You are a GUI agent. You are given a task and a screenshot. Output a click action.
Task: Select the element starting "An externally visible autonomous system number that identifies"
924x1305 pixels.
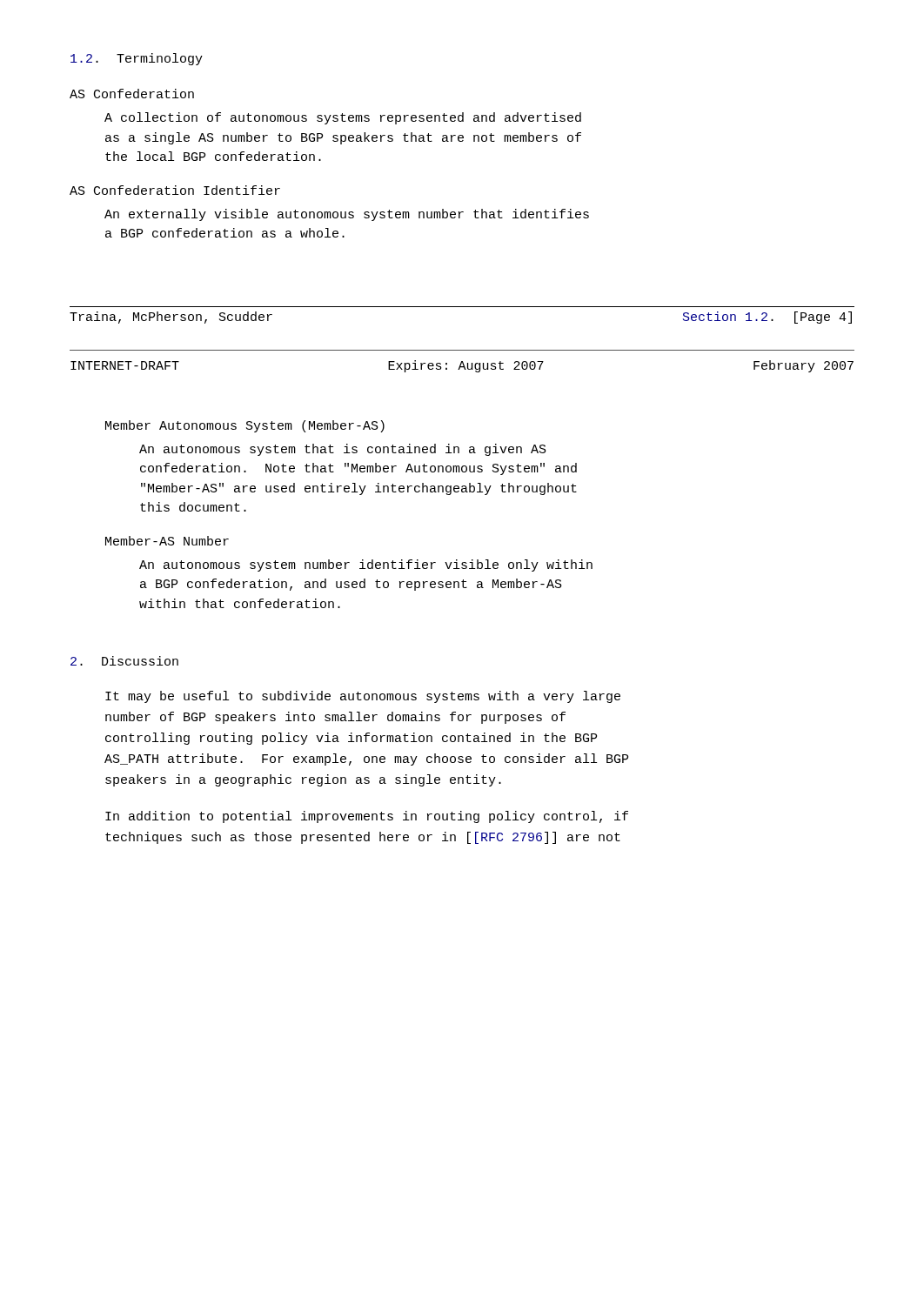[x=347, y=225]
